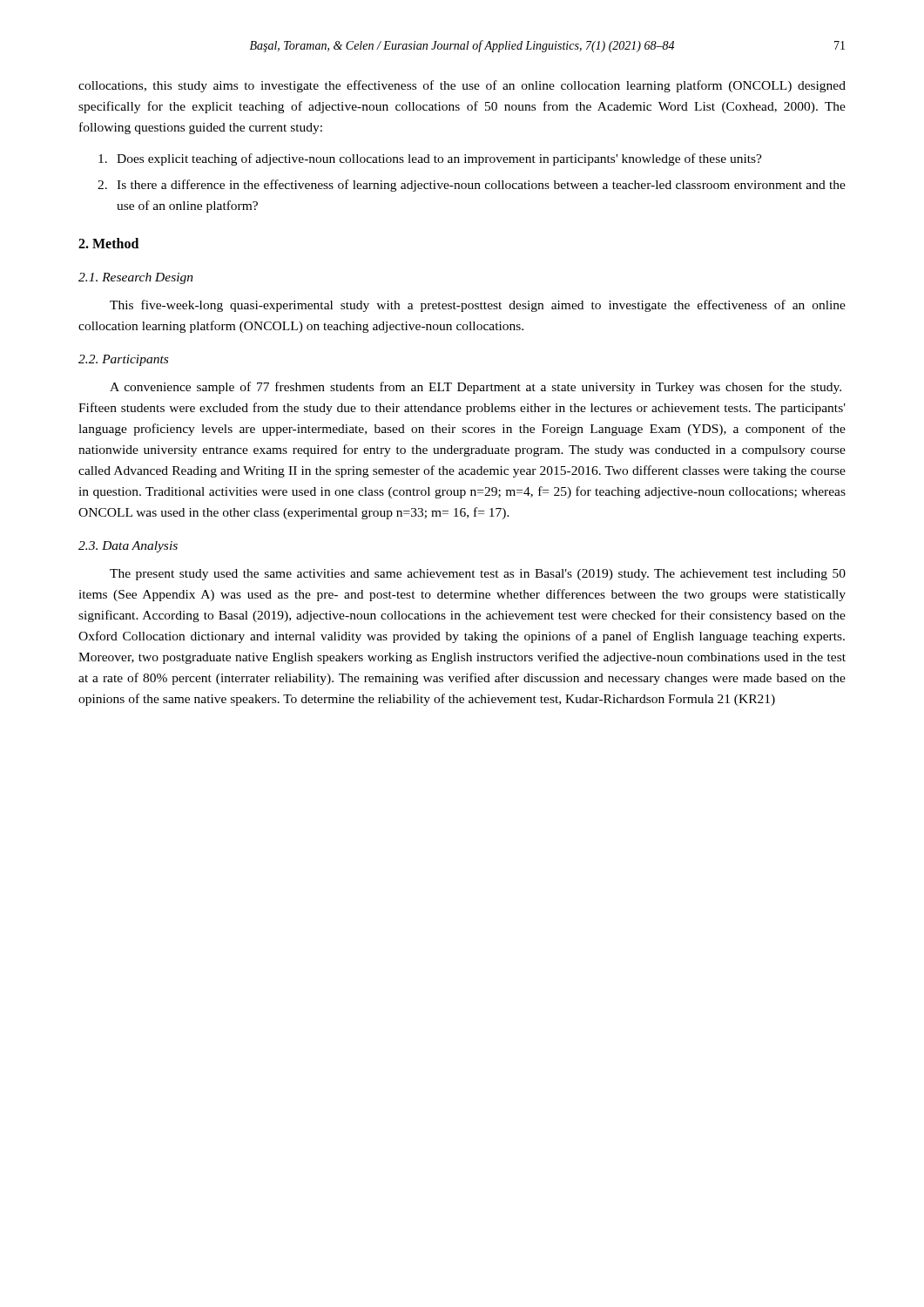This screenshot has width=924, height=1307.
Task: Locate the text block that says "The present study used the"
Action: coord(462,635)
